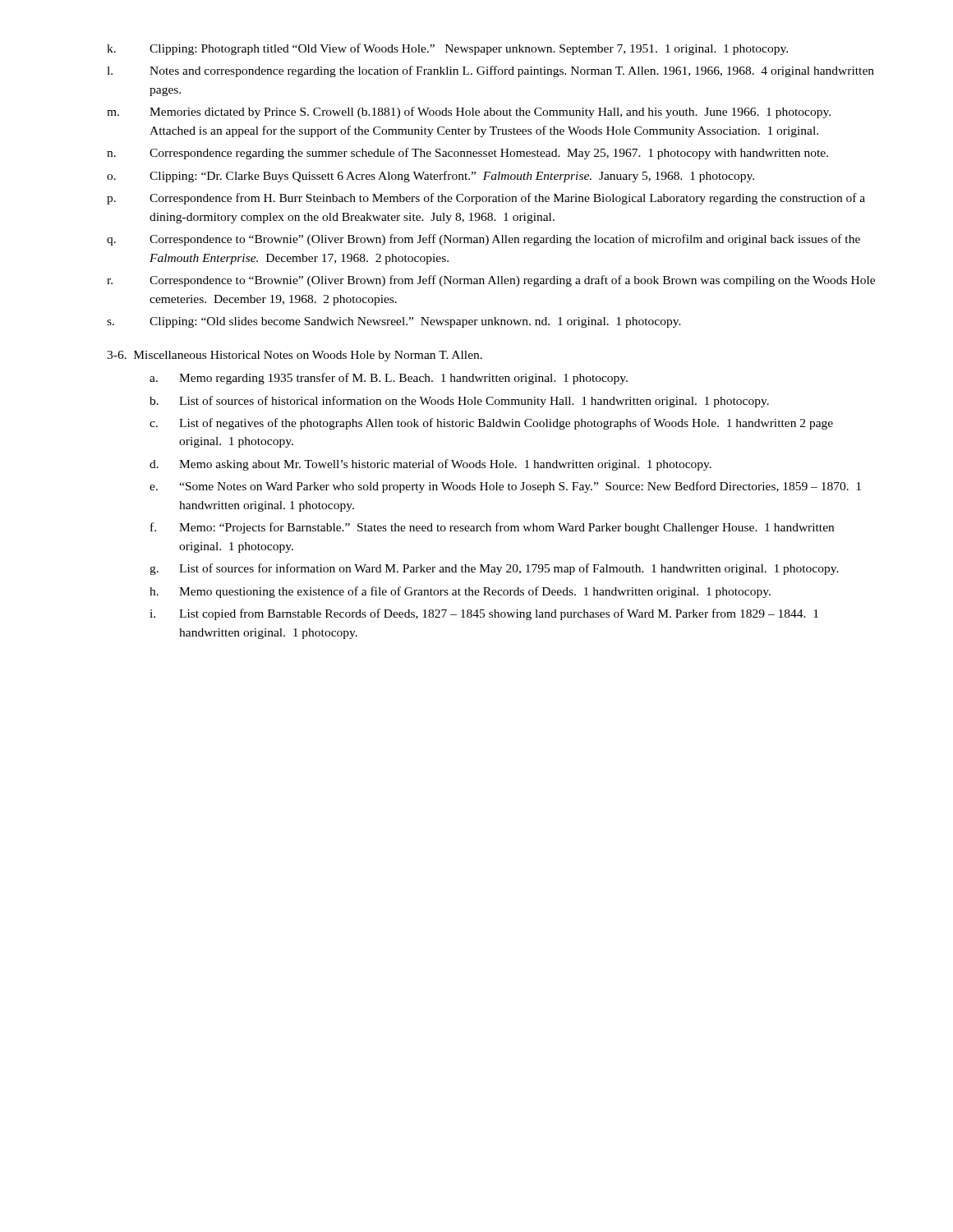Navigate to the region starting "l. Notes and correspondence regarding the location of"
The image size is (953, 1232).
[493, 80]
